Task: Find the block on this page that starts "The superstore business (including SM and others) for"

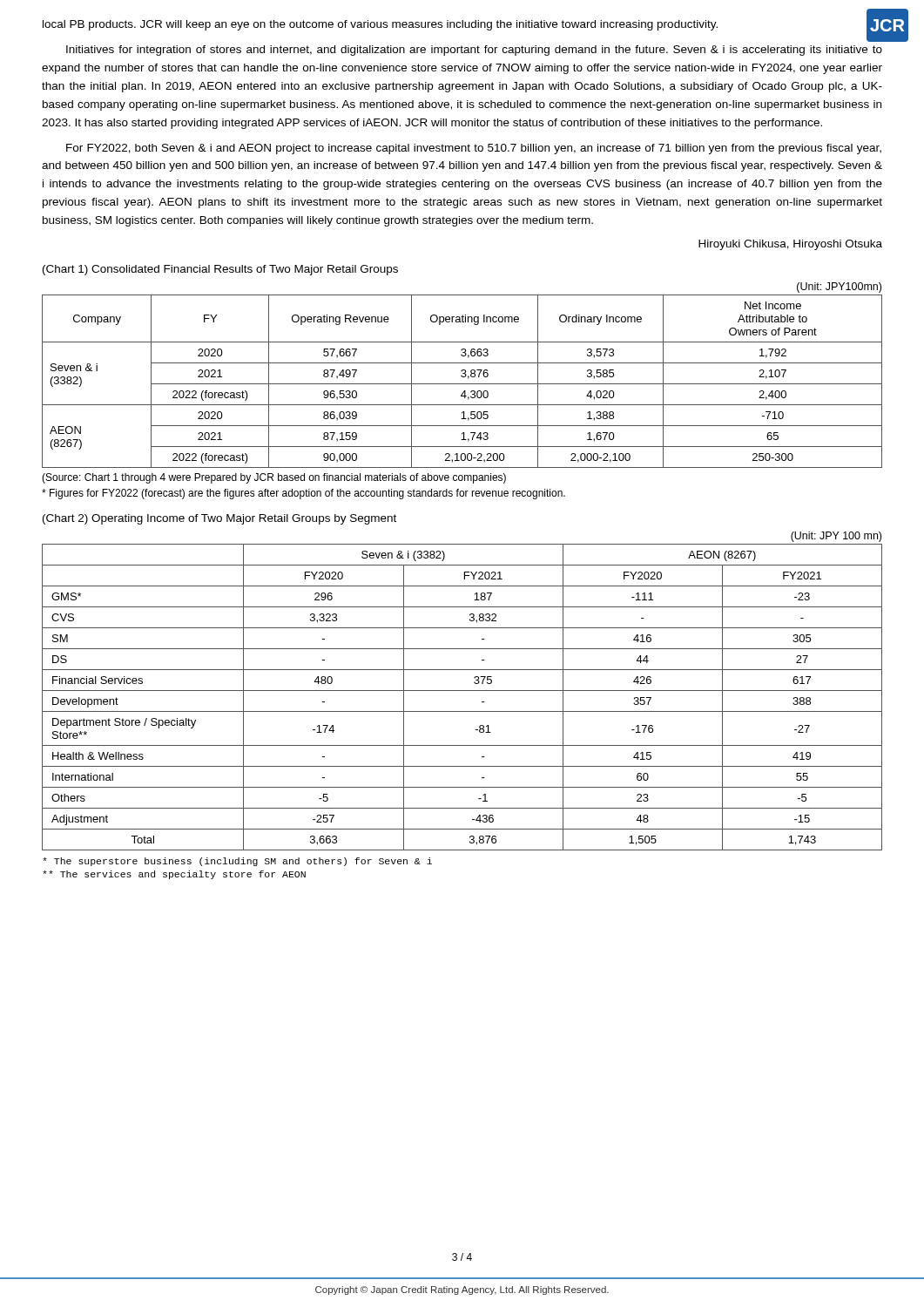Action: (x=237, y=861)
